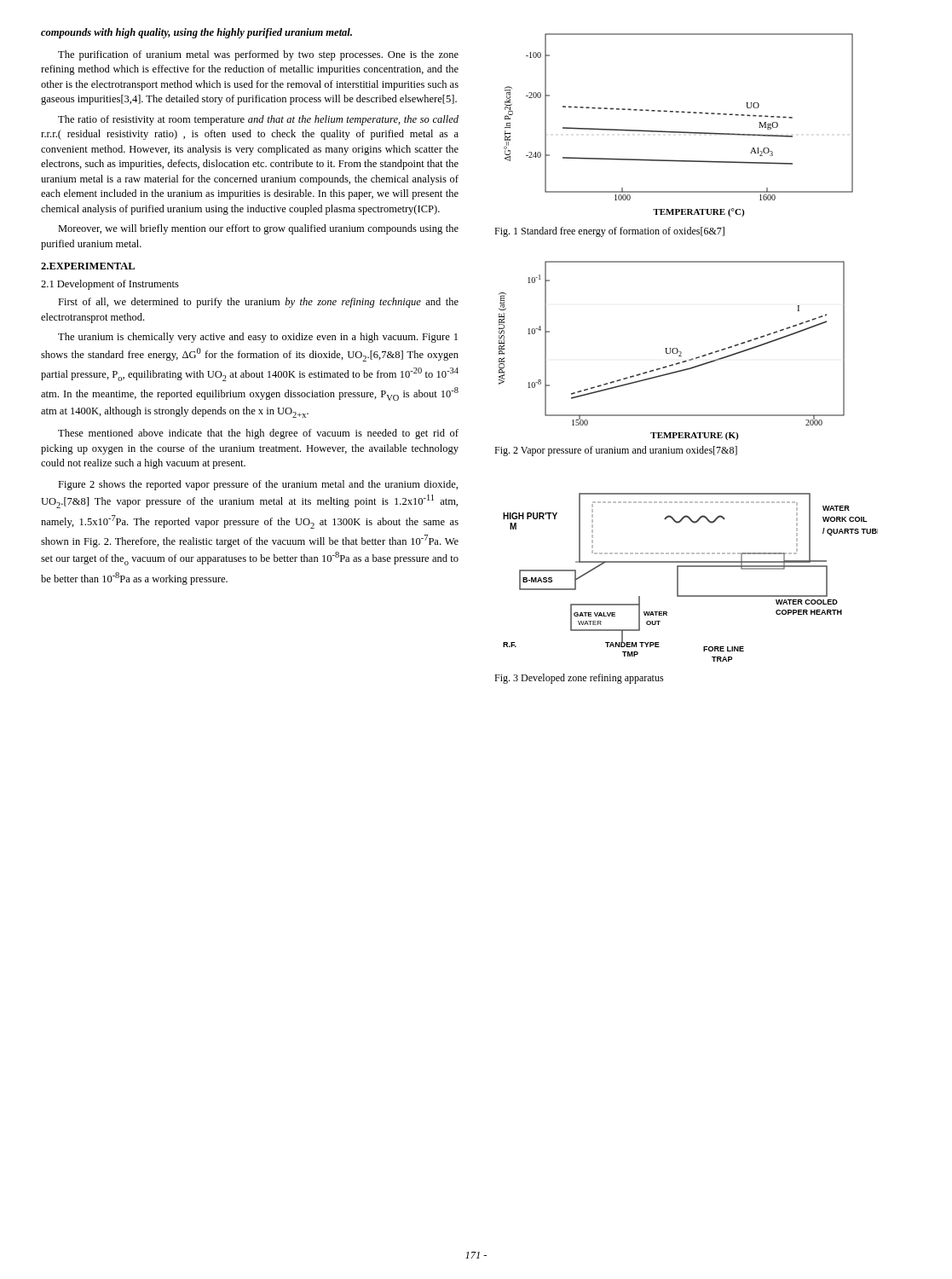
Task: Where is the caption that starts "Fig. 1 Standard free energy of formation"?
Action: point(610,231)
